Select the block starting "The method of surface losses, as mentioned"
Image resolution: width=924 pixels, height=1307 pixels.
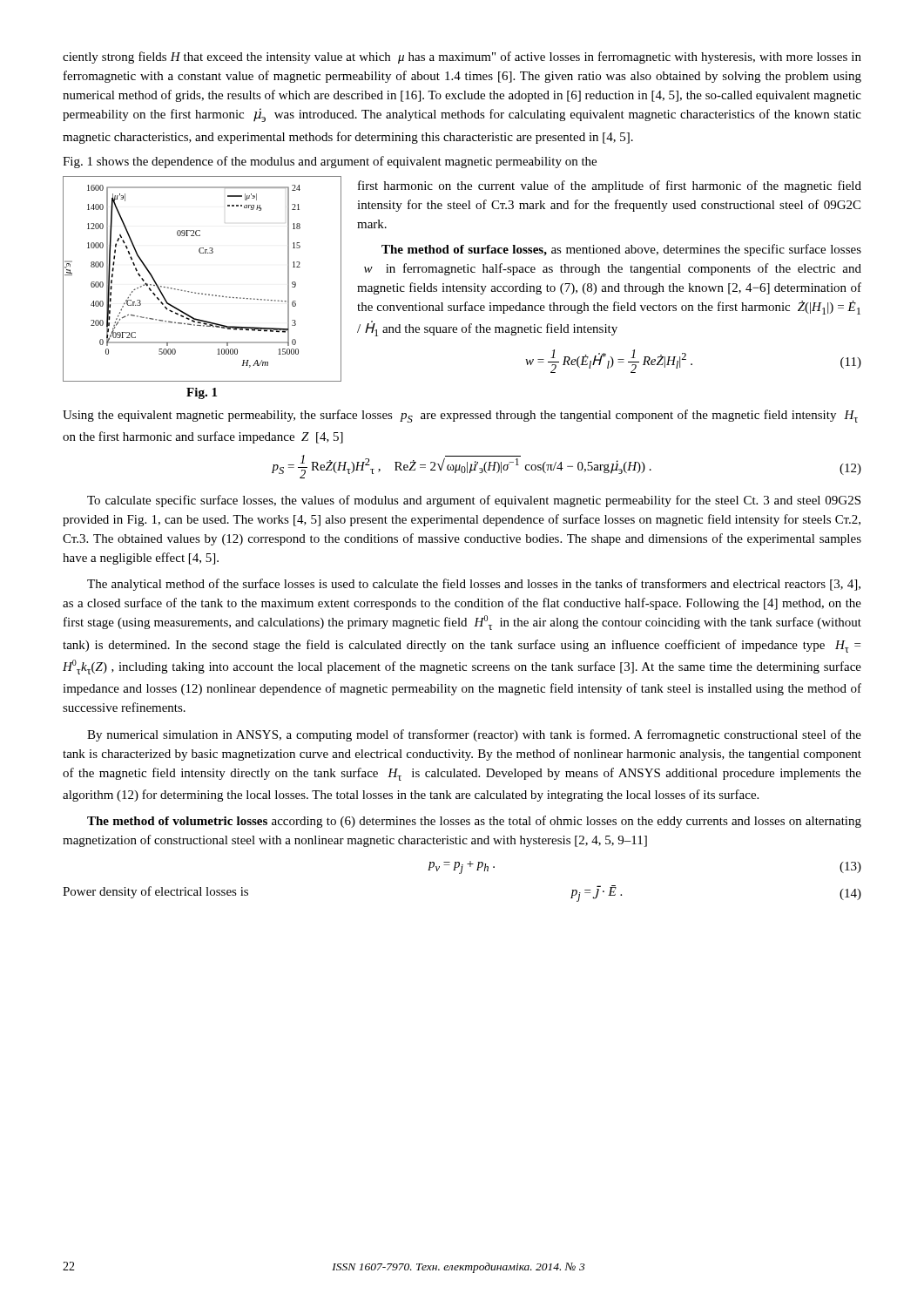609,291
